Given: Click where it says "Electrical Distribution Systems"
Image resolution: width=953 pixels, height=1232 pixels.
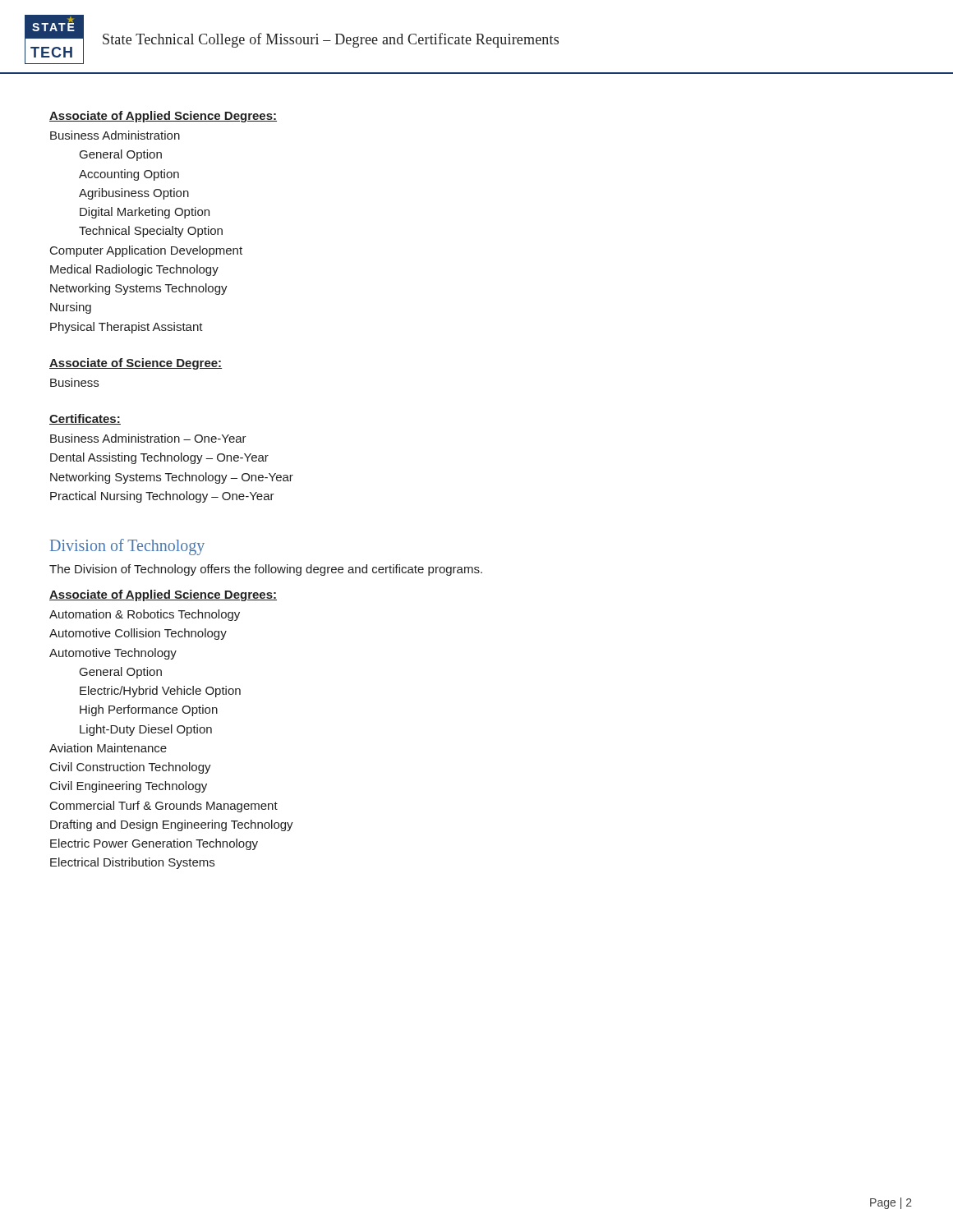Looking at the screenshot, I should click(132, 862).
